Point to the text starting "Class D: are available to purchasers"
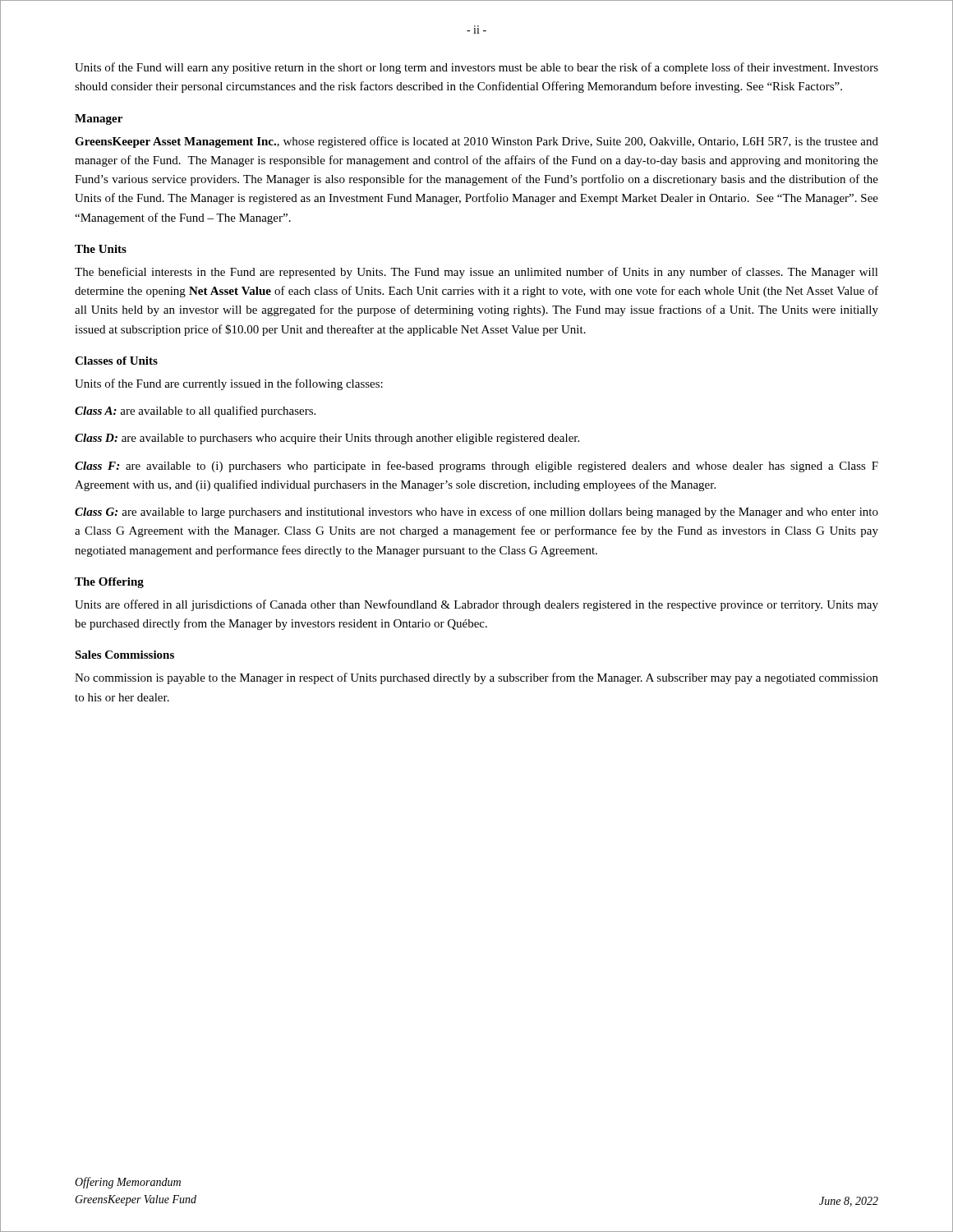Viewport: 953px width, 1232px height. click(476, 439)
